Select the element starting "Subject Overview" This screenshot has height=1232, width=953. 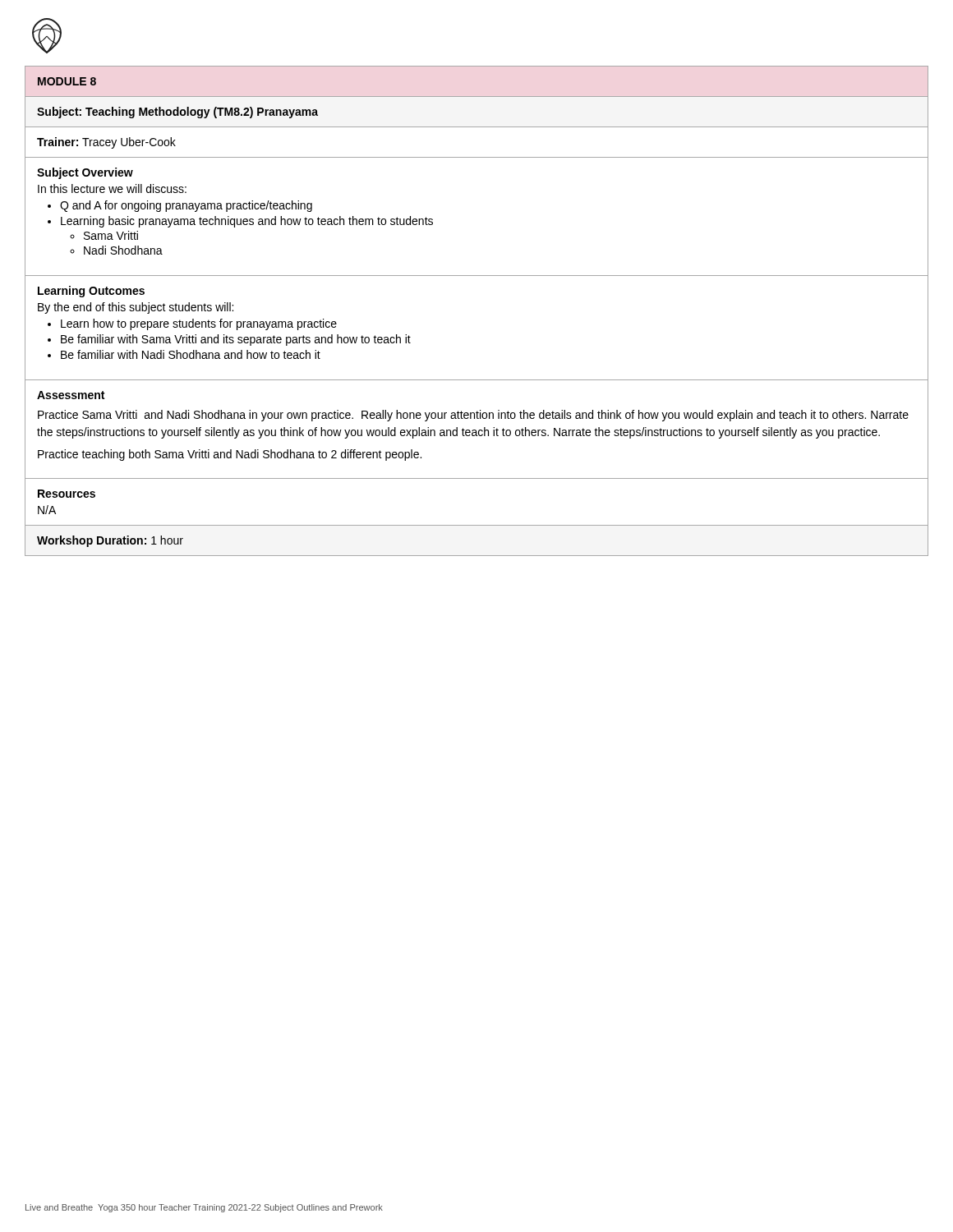pos(85,172)
